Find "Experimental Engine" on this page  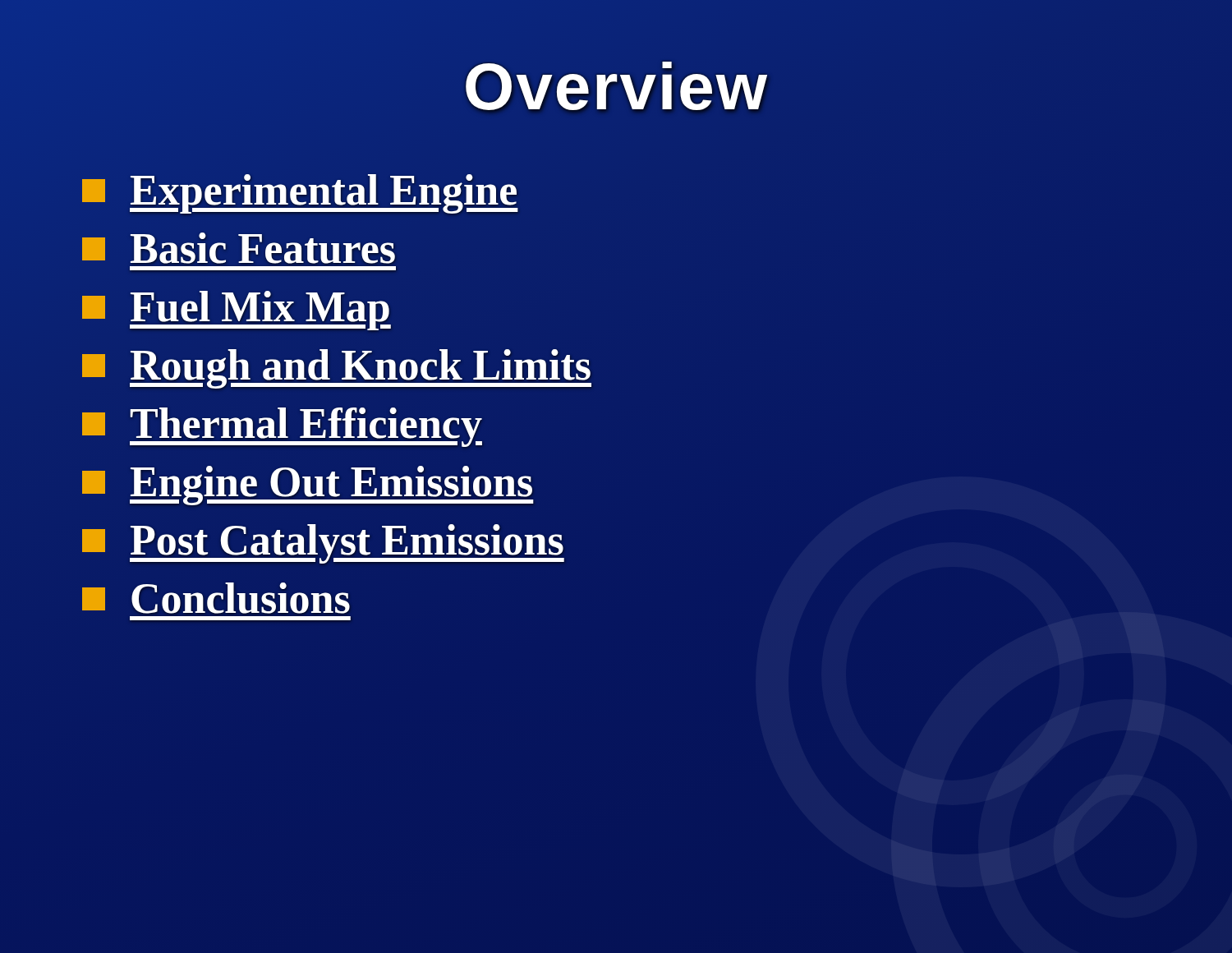click(300, 190)
